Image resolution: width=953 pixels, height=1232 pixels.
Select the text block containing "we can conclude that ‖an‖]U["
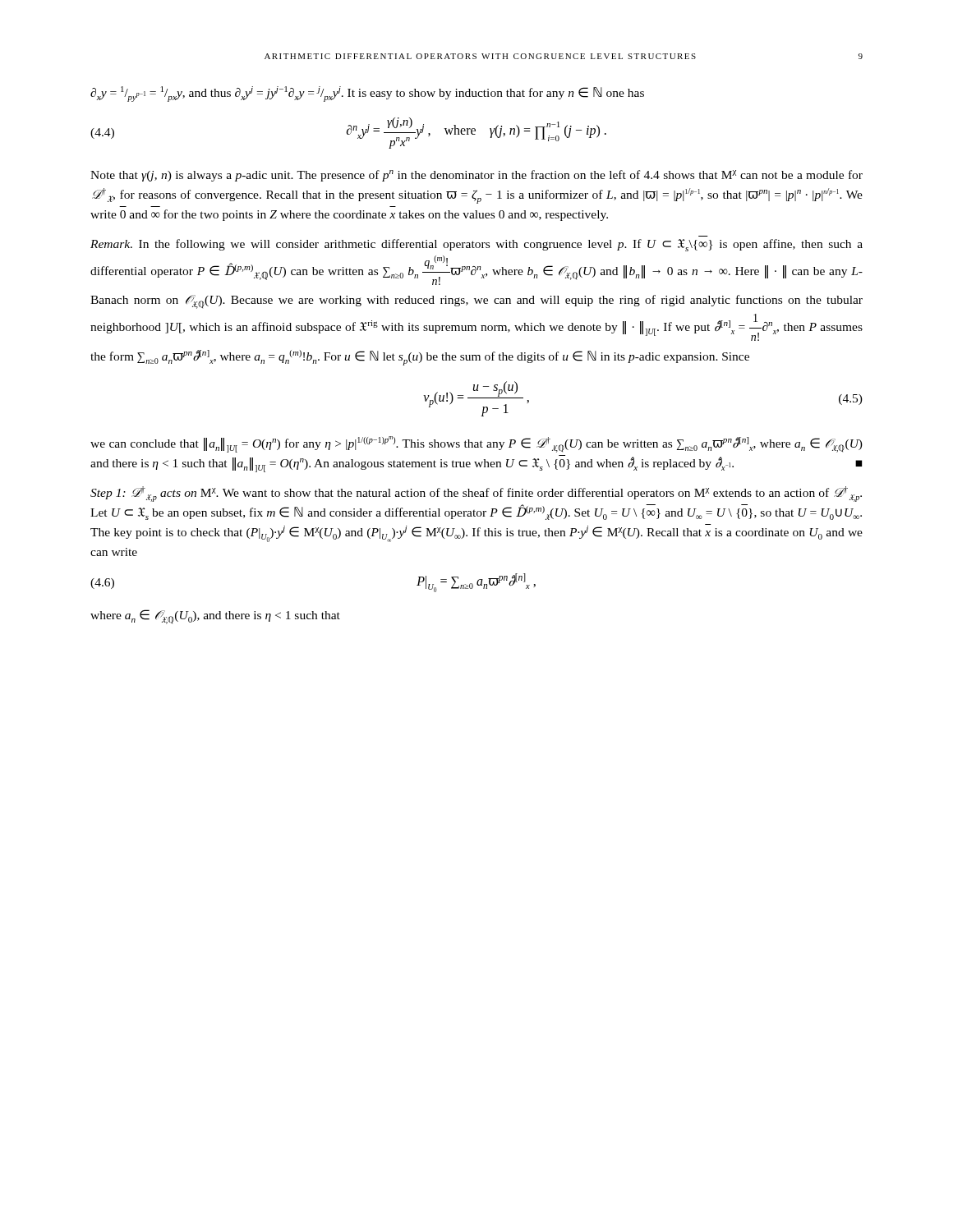coord(476,454)
